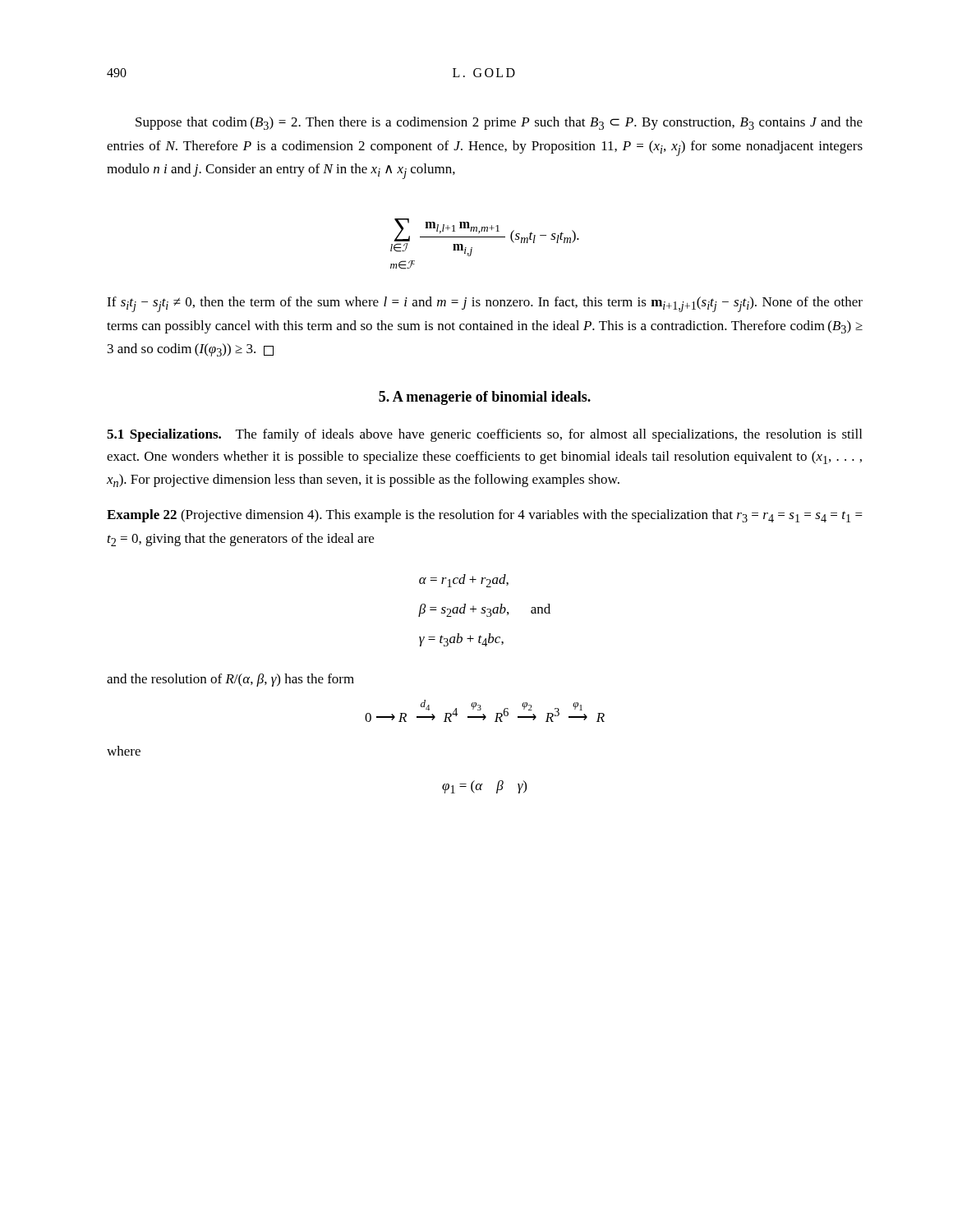Click on the formula that says "φ1 = (α β γ)"
Screen dimensions: 1232x953
click(x=485, y=787)
